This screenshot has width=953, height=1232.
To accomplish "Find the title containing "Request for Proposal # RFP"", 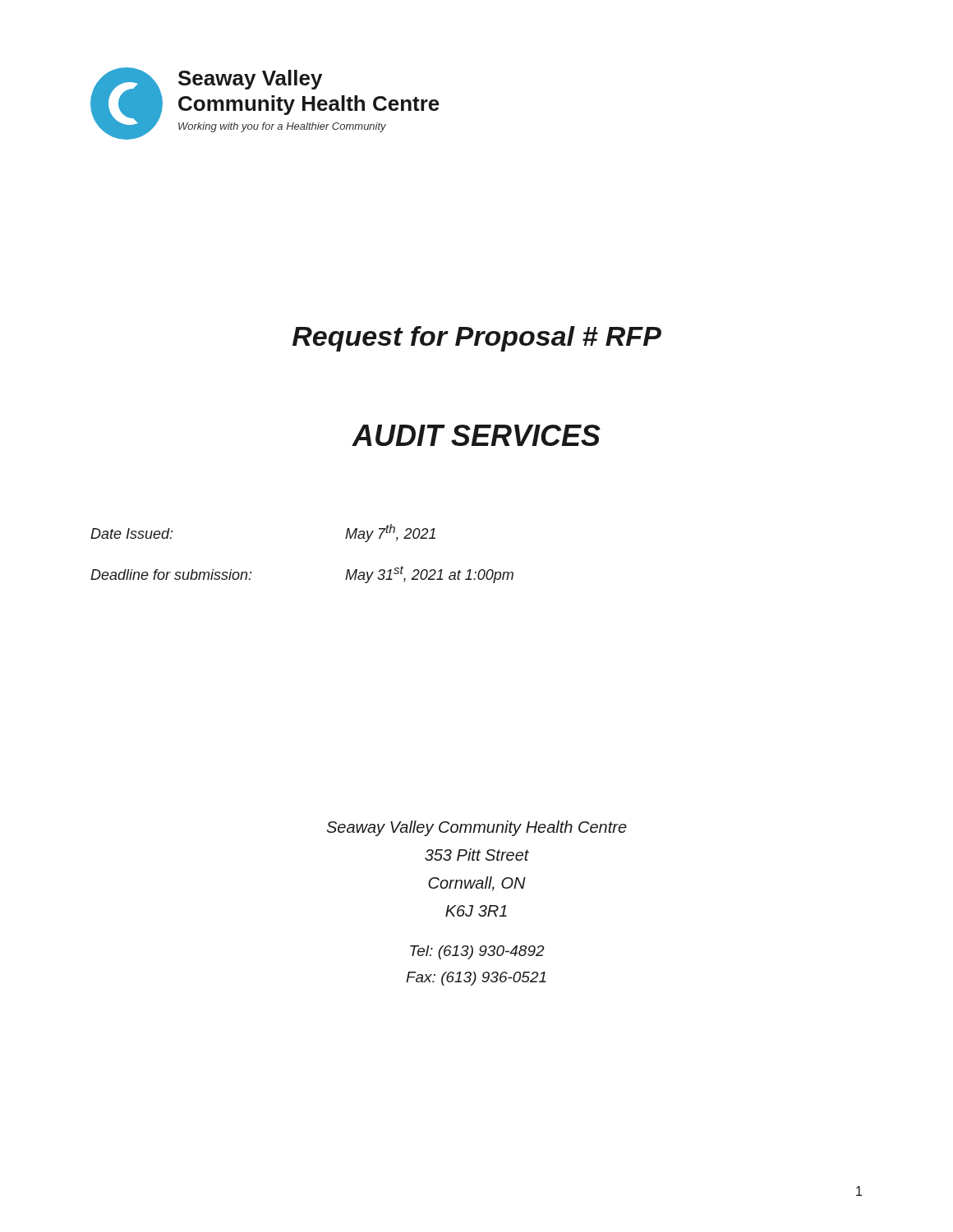I will 476,336.
